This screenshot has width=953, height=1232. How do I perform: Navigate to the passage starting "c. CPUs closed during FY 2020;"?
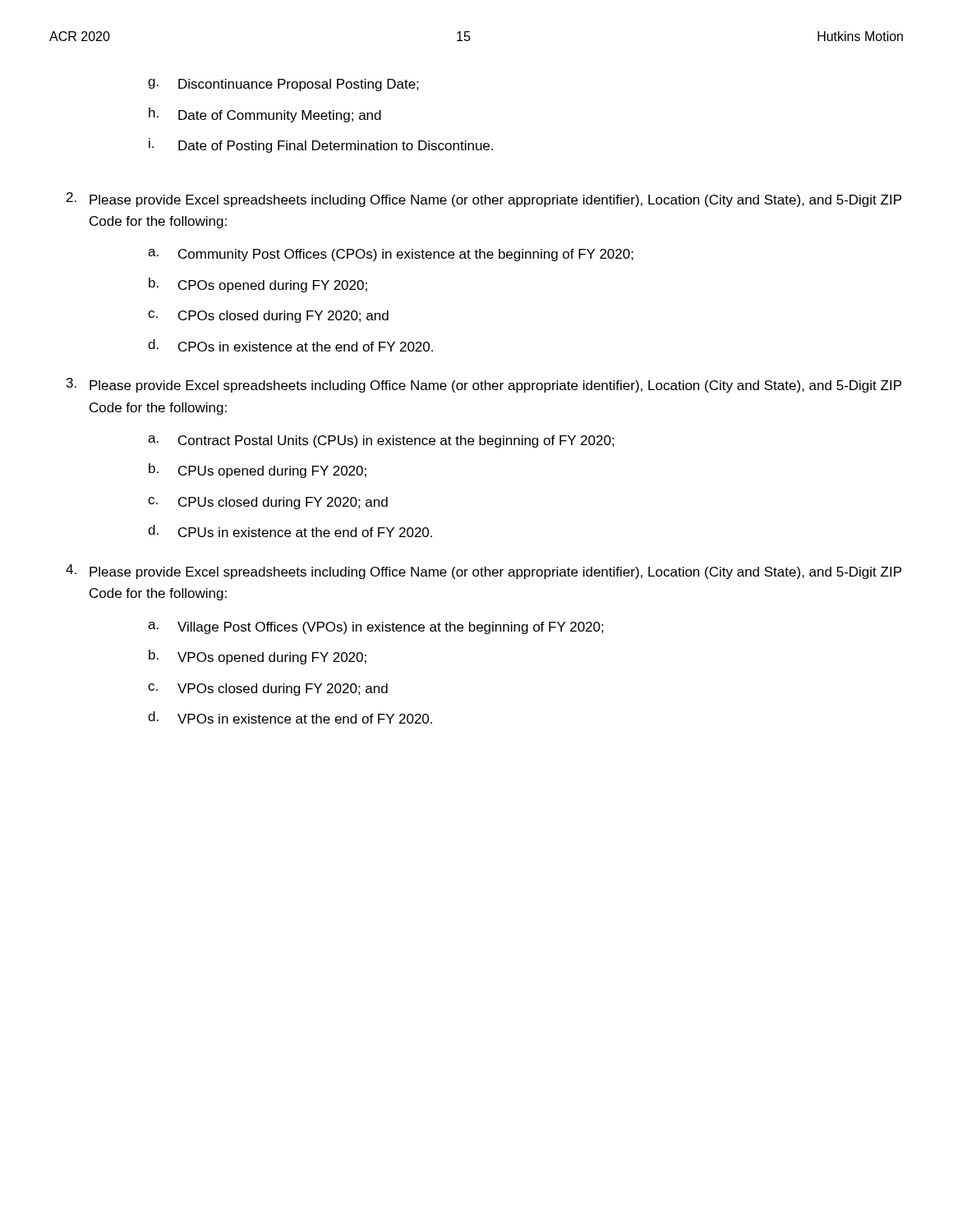pos(268,503)
